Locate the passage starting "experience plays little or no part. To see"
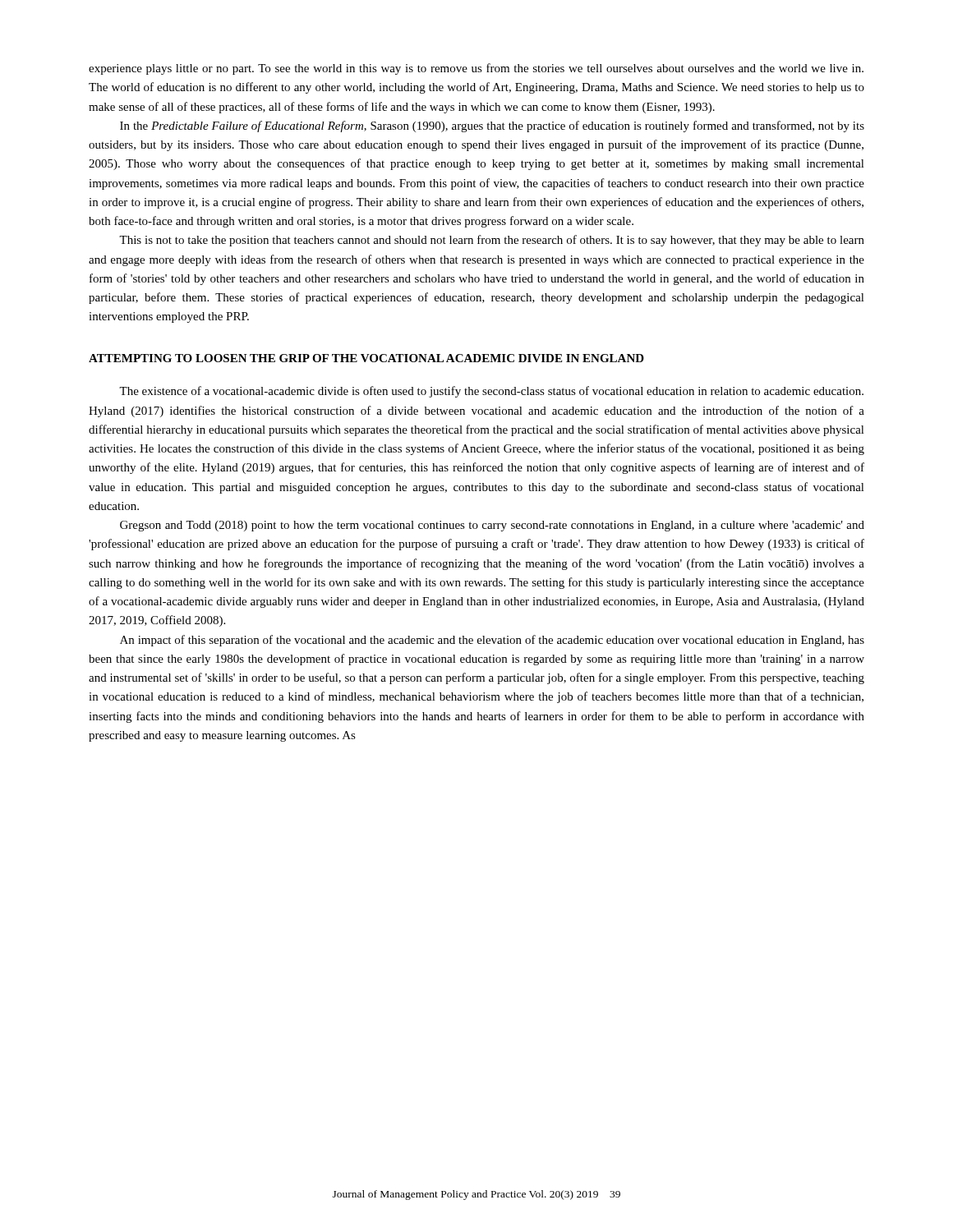Viewport: 953px width, 1232px height. click(476, 193)
